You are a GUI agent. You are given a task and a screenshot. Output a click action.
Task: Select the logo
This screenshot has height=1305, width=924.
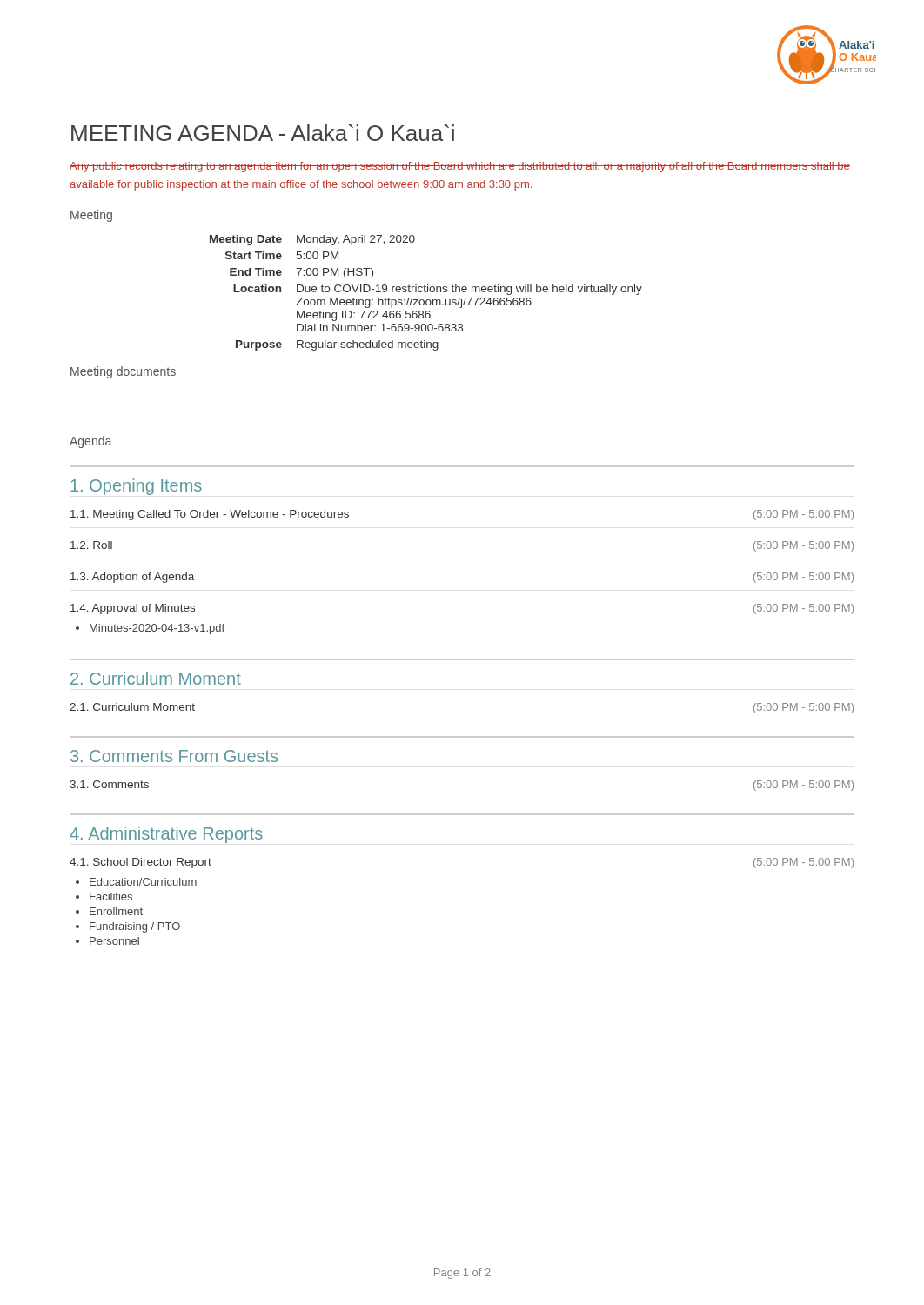coord(826,55)
